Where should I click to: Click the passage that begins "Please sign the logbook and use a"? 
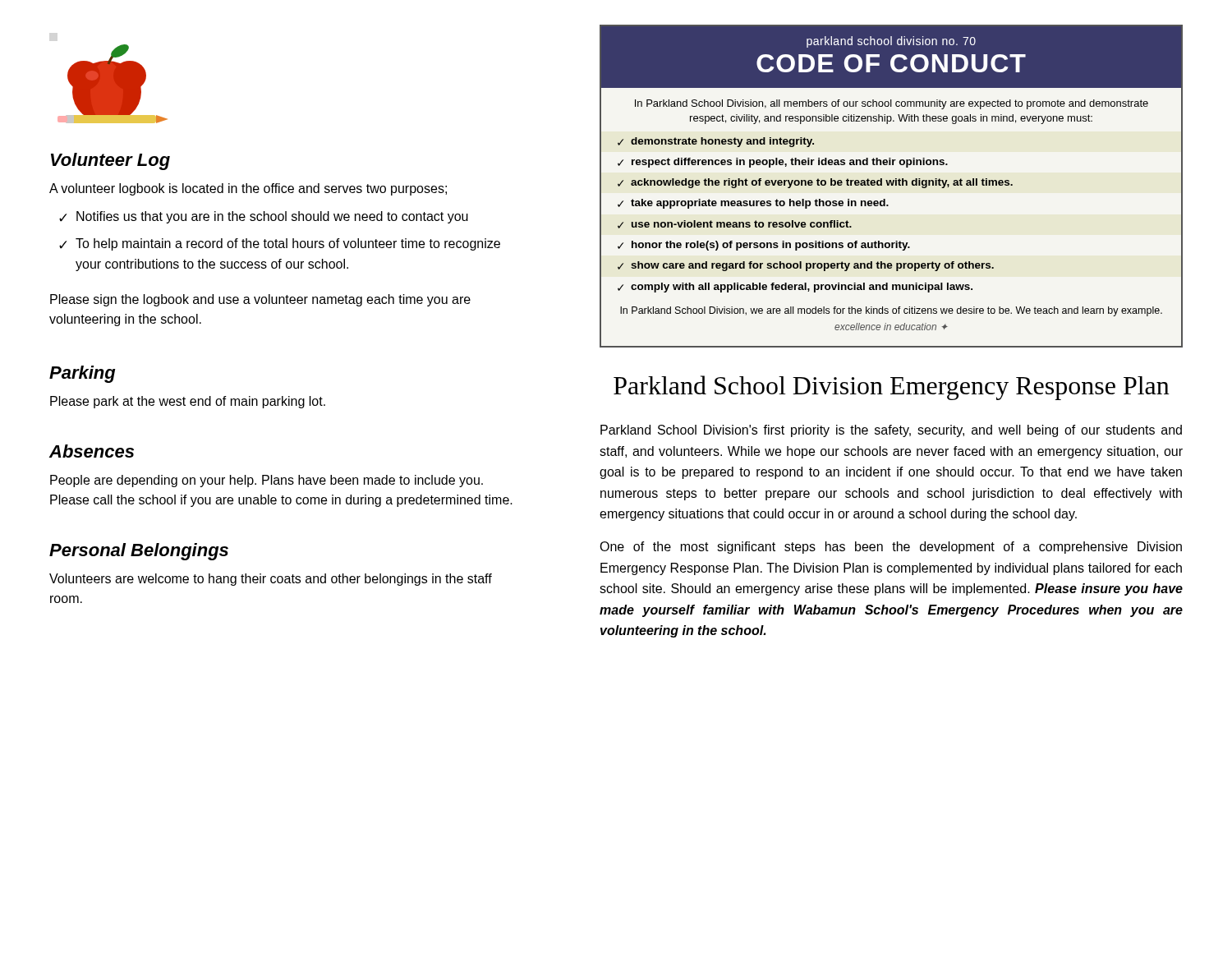(260, 309)
